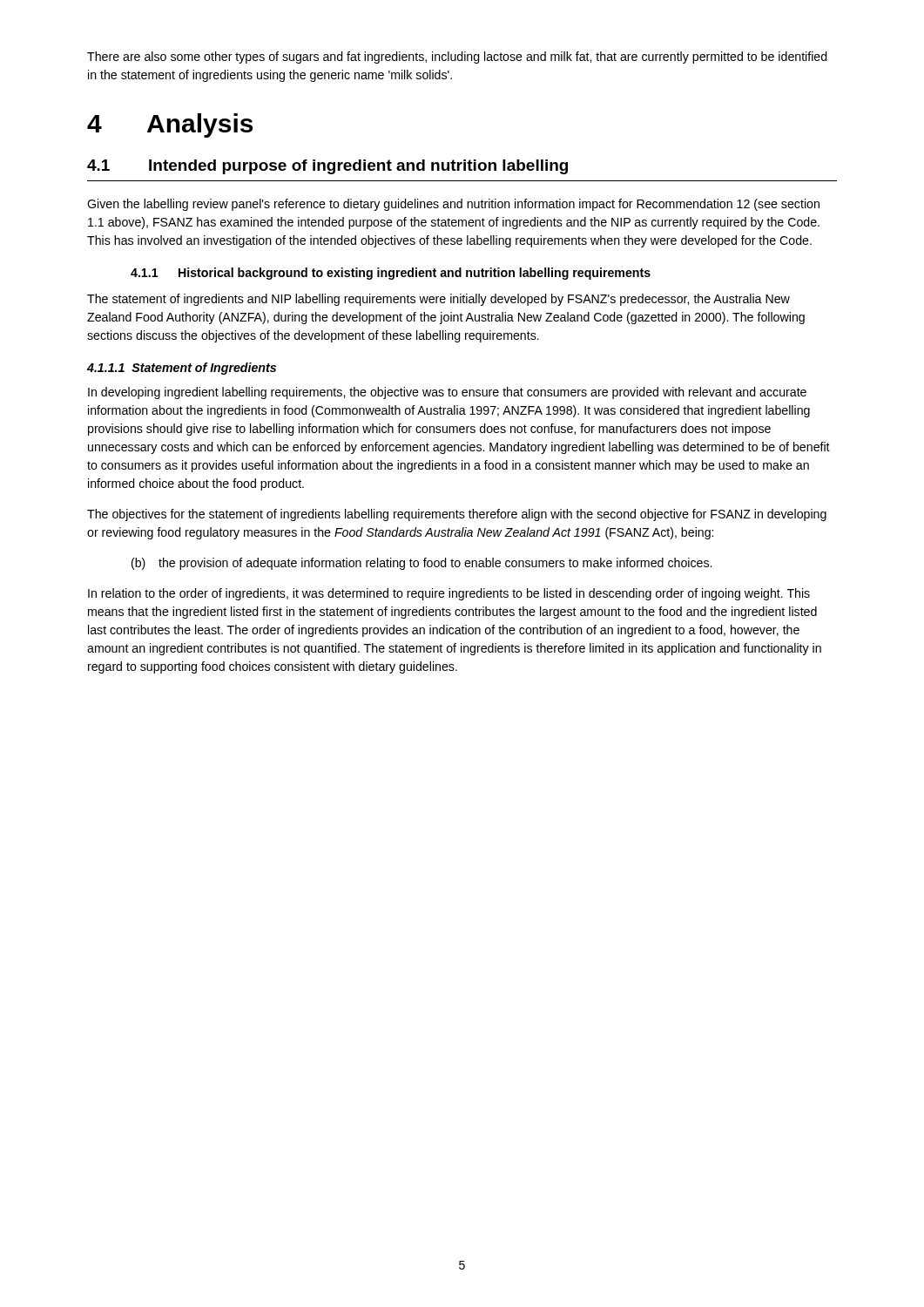
Task: Locate the text block starting "4.1 Intended purpose"
Action: click(x=328, y=166)
